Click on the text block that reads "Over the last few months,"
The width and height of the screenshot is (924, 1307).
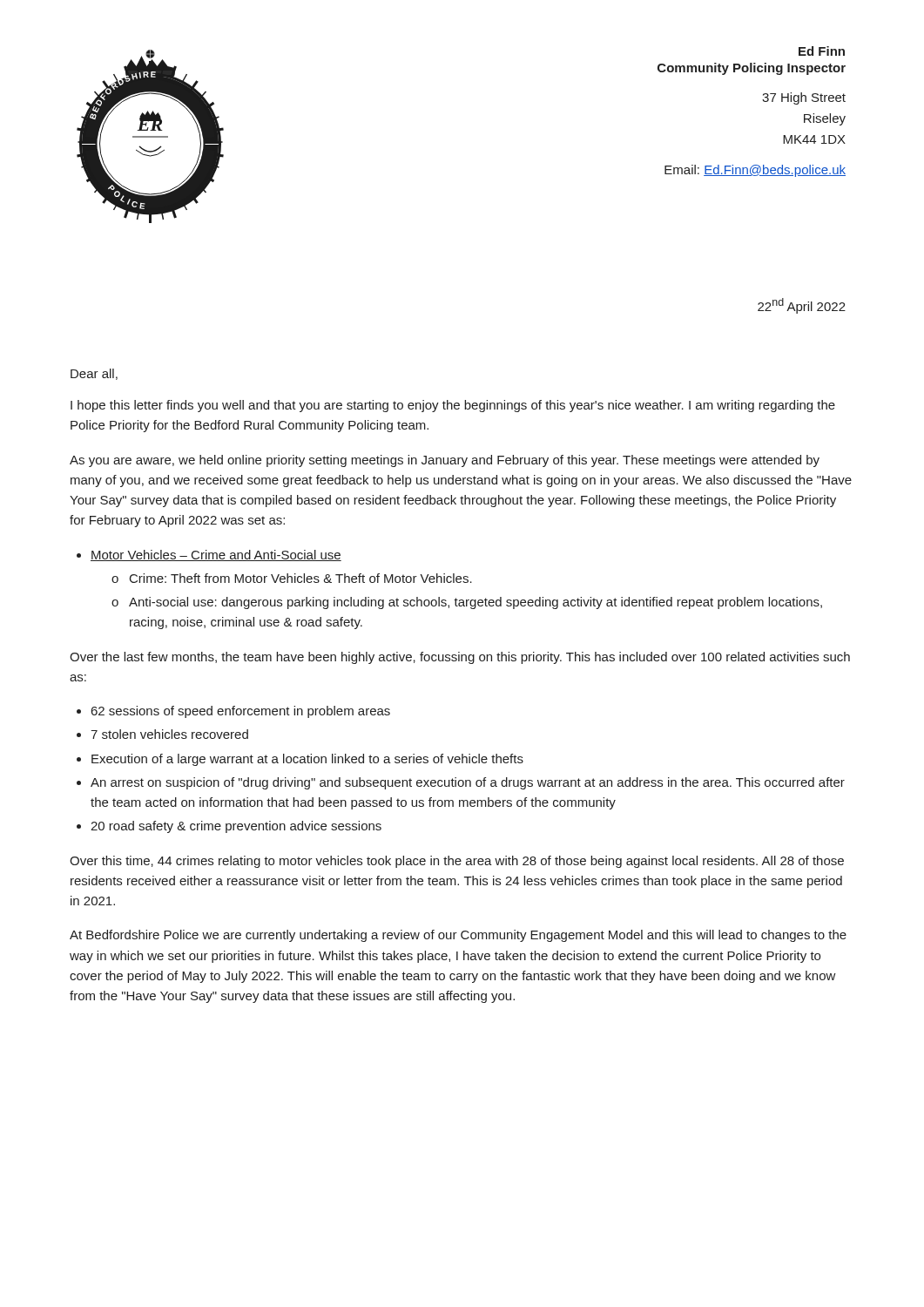[x=460, y=666]
